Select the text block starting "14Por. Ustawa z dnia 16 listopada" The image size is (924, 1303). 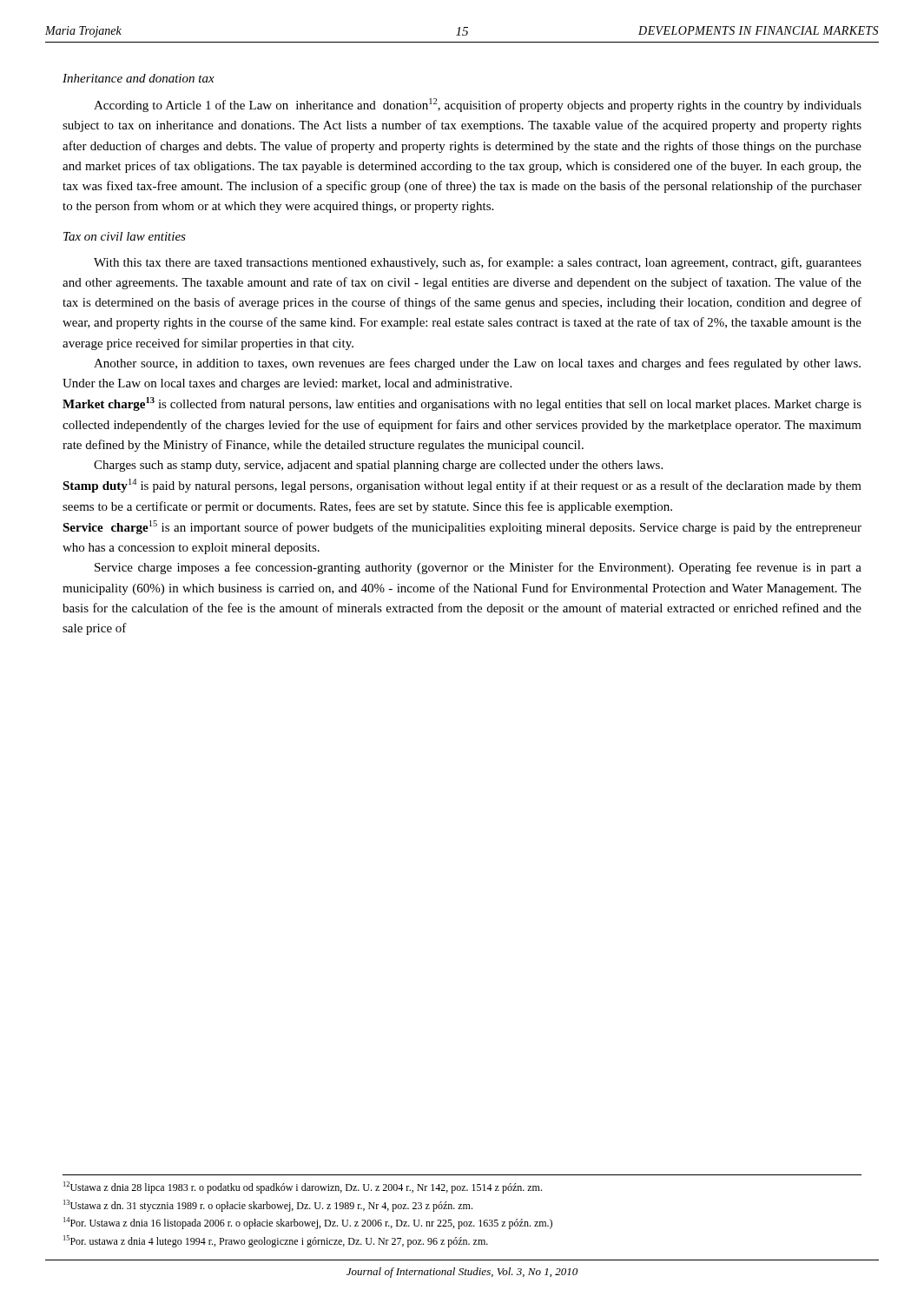coord(308,1223)
